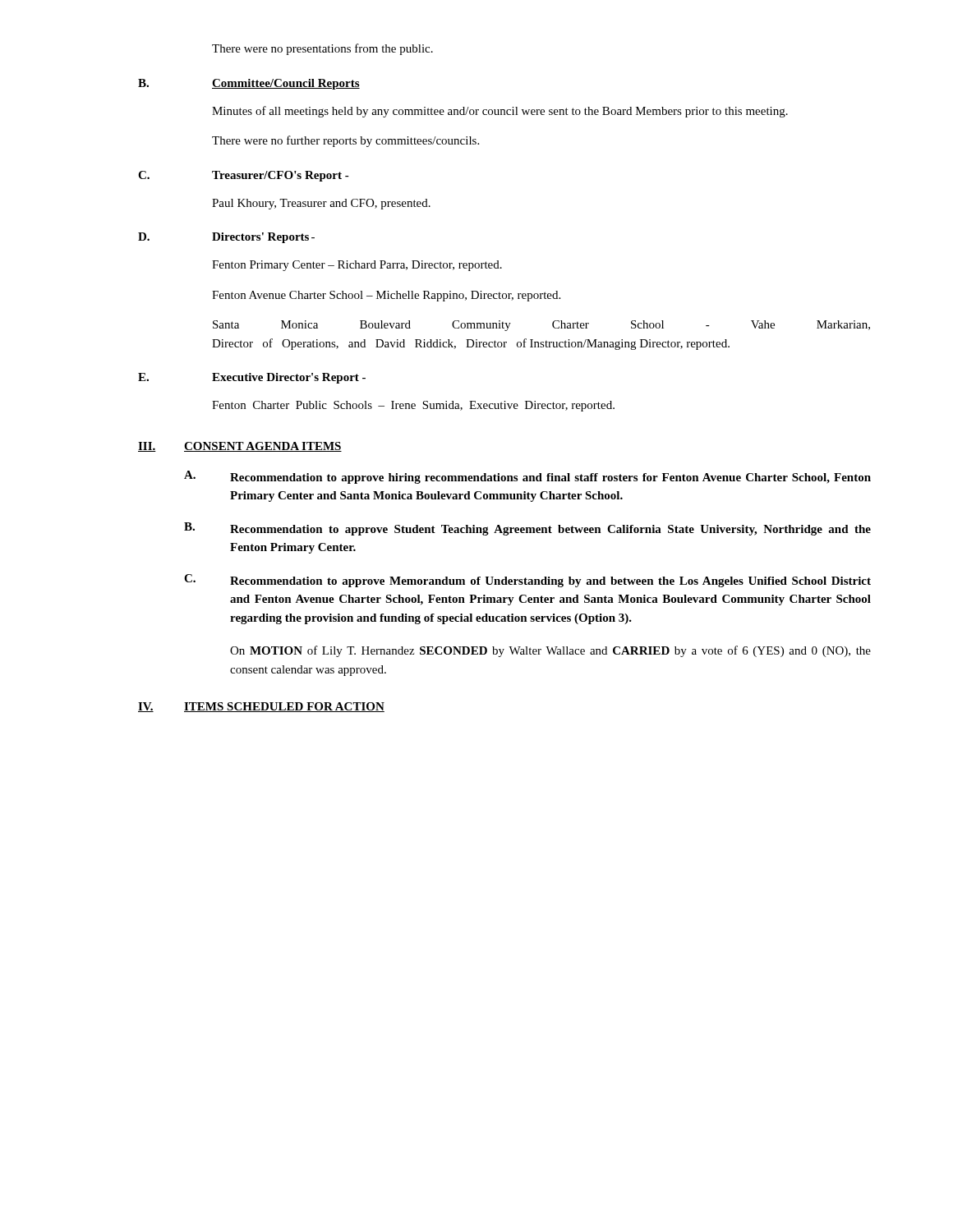Click on the block starting "Paul Khoury, Treasurer and CFO, presented."
The height and width of the screenshot is (1232, 953).
click(321, 204)
